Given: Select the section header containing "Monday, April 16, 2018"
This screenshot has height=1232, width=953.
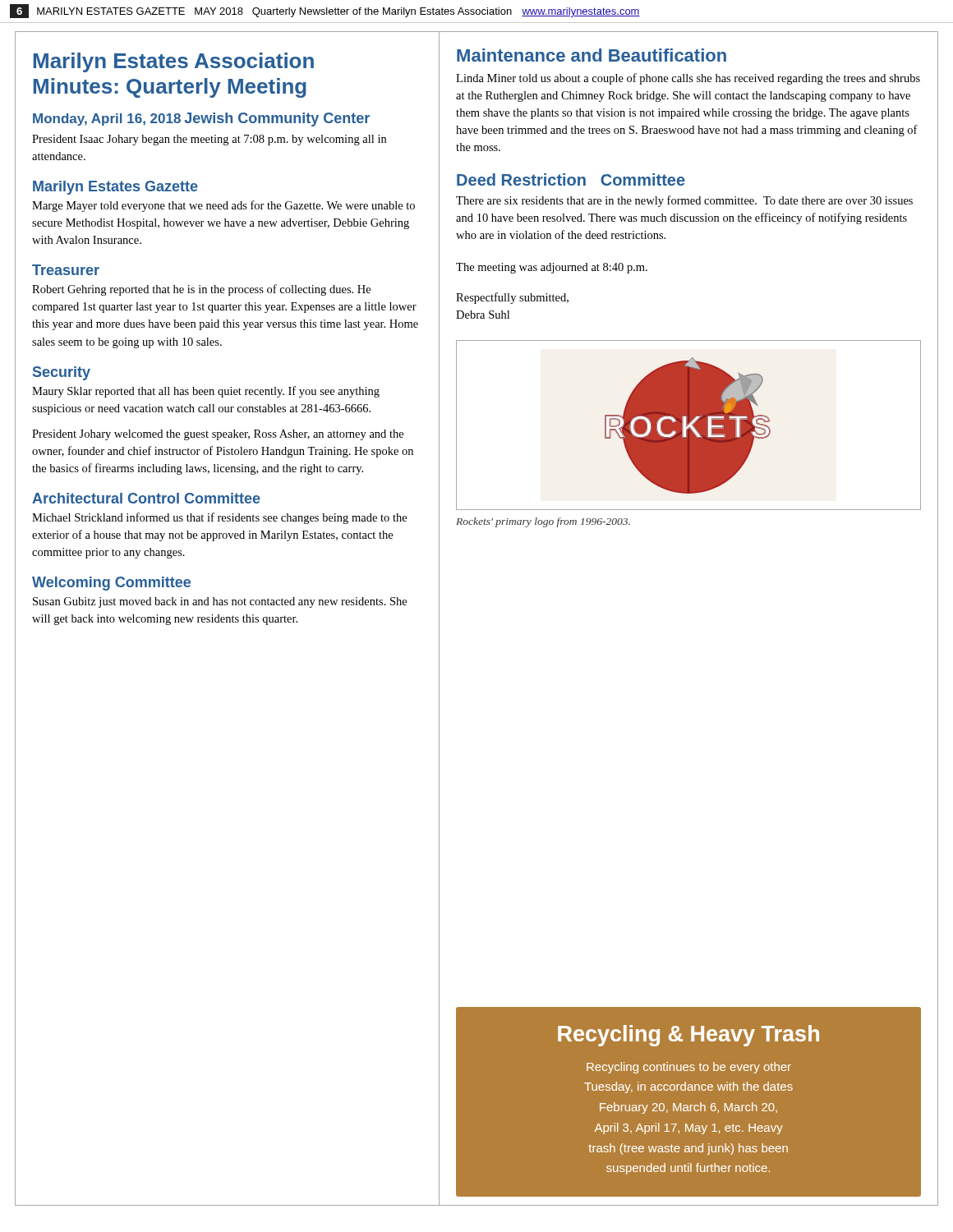Looking at the screenshot, I should pyautogui.click(x=107, y=119).
